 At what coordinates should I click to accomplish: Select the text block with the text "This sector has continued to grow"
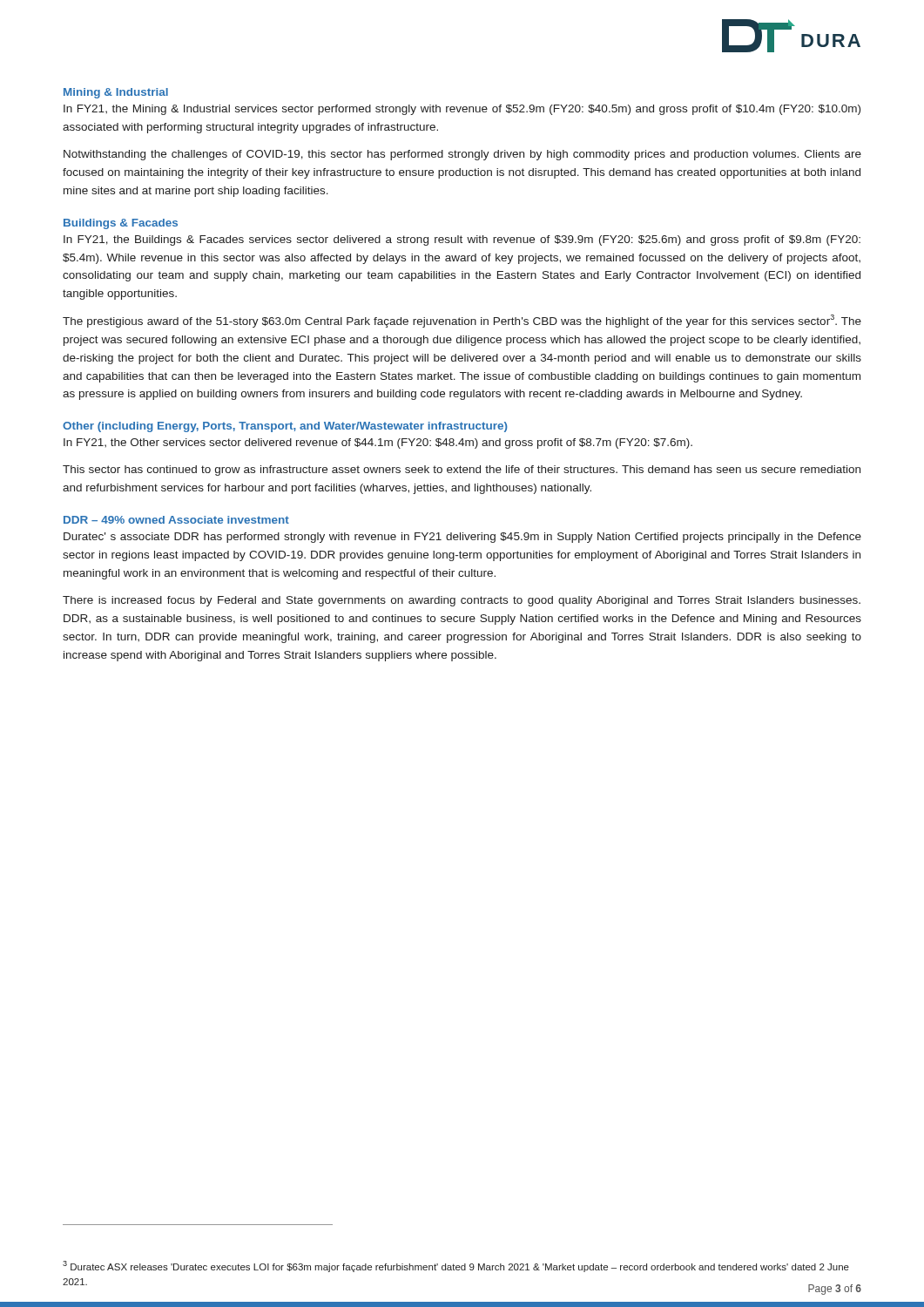(462, 479)
